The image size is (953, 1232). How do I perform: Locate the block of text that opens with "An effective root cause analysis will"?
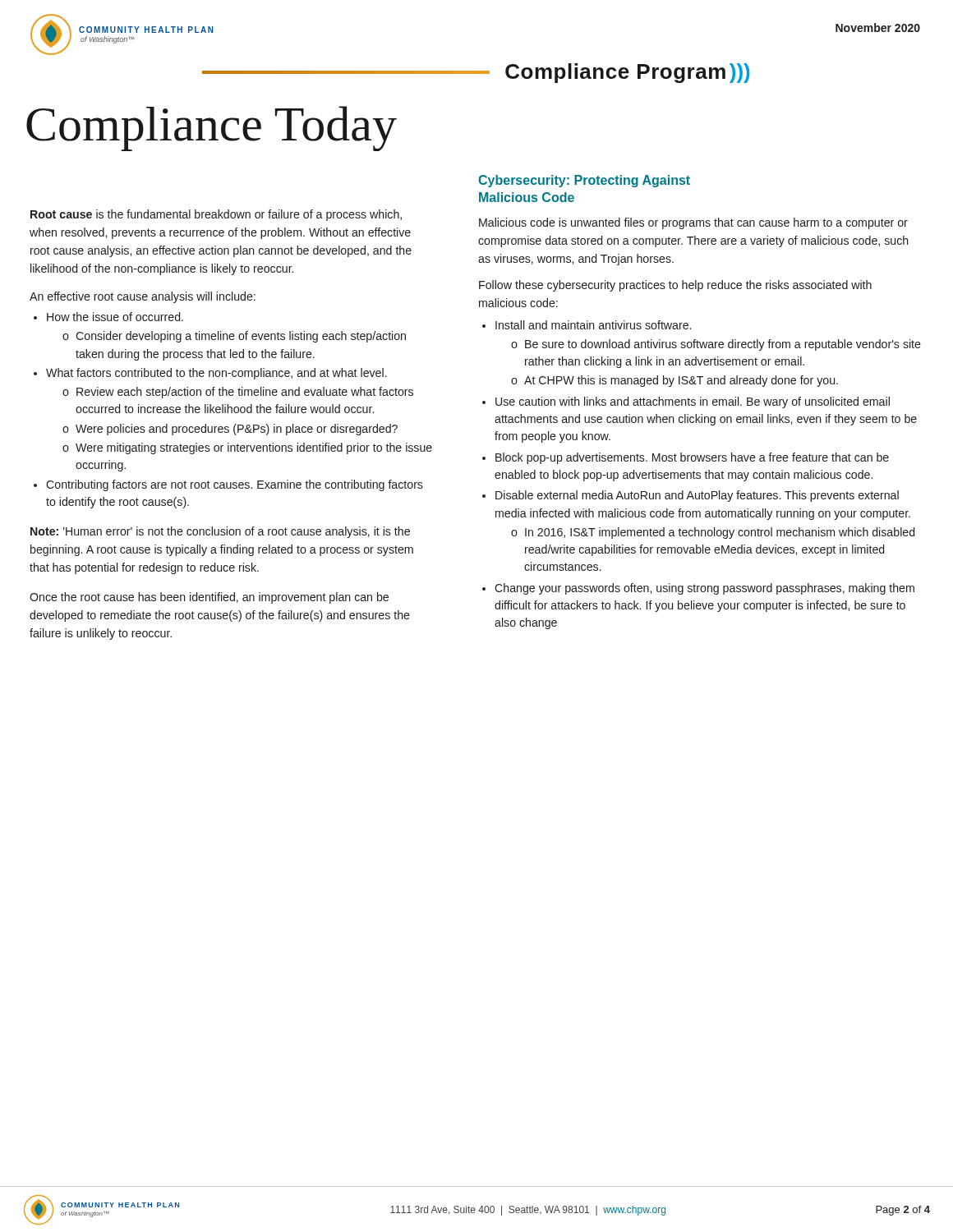[143, 296]
